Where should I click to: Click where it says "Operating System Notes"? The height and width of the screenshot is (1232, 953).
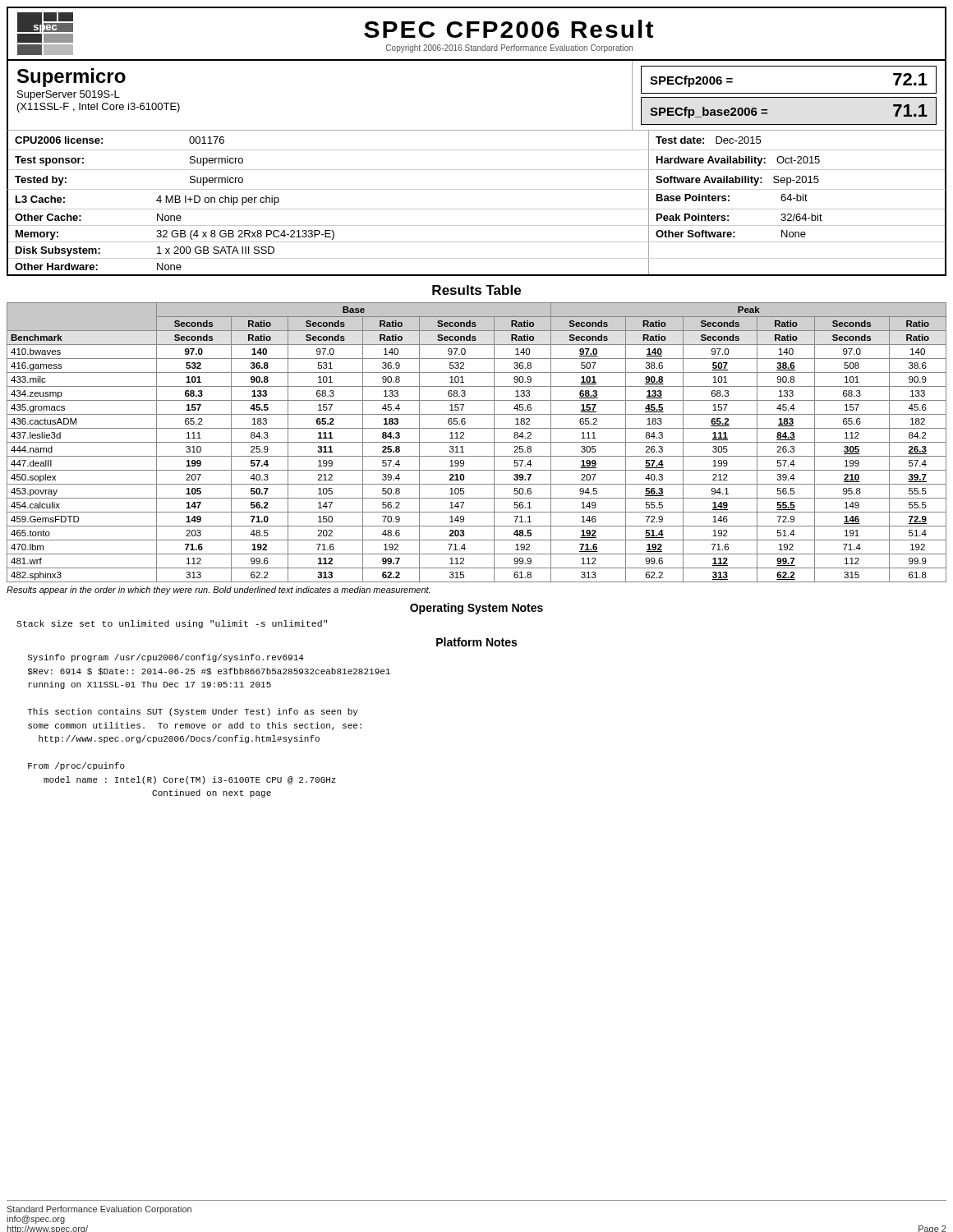coord(476,608)
